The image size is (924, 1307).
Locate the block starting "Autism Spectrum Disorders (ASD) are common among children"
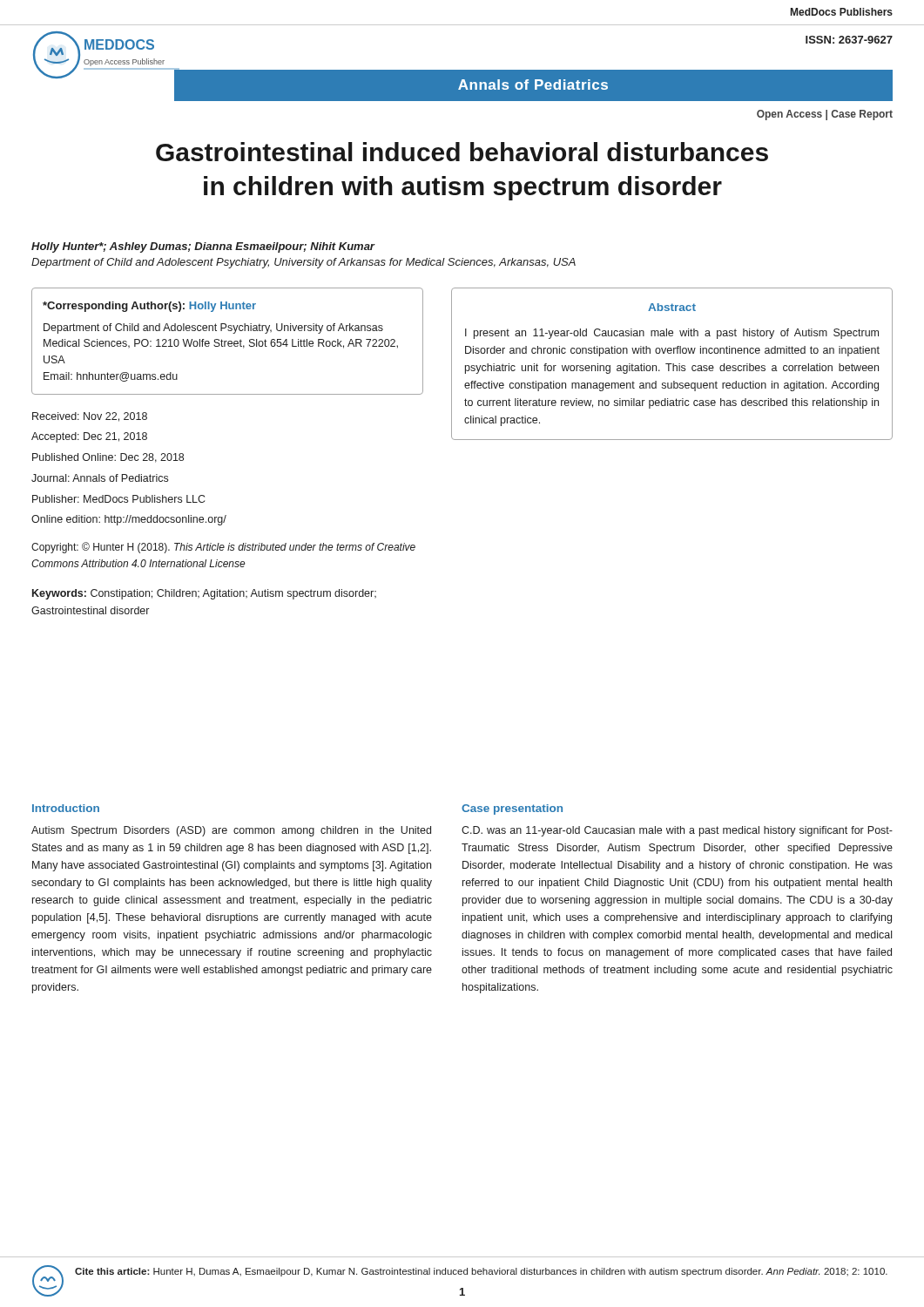click(232, 909)
